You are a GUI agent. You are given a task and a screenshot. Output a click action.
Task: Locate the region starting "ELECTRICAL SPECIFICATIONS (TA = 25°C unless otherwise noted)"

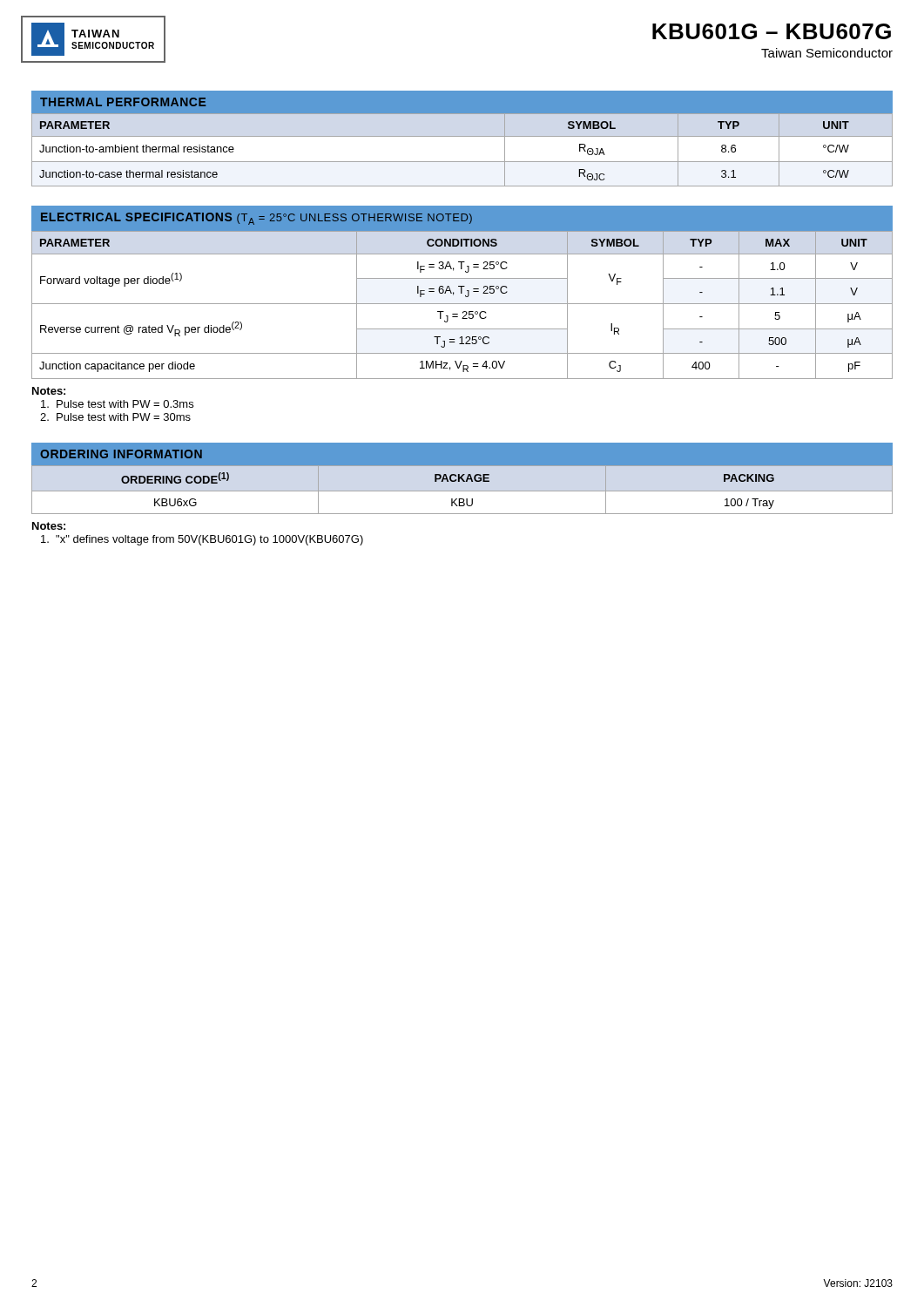click(x=257, y=218)
